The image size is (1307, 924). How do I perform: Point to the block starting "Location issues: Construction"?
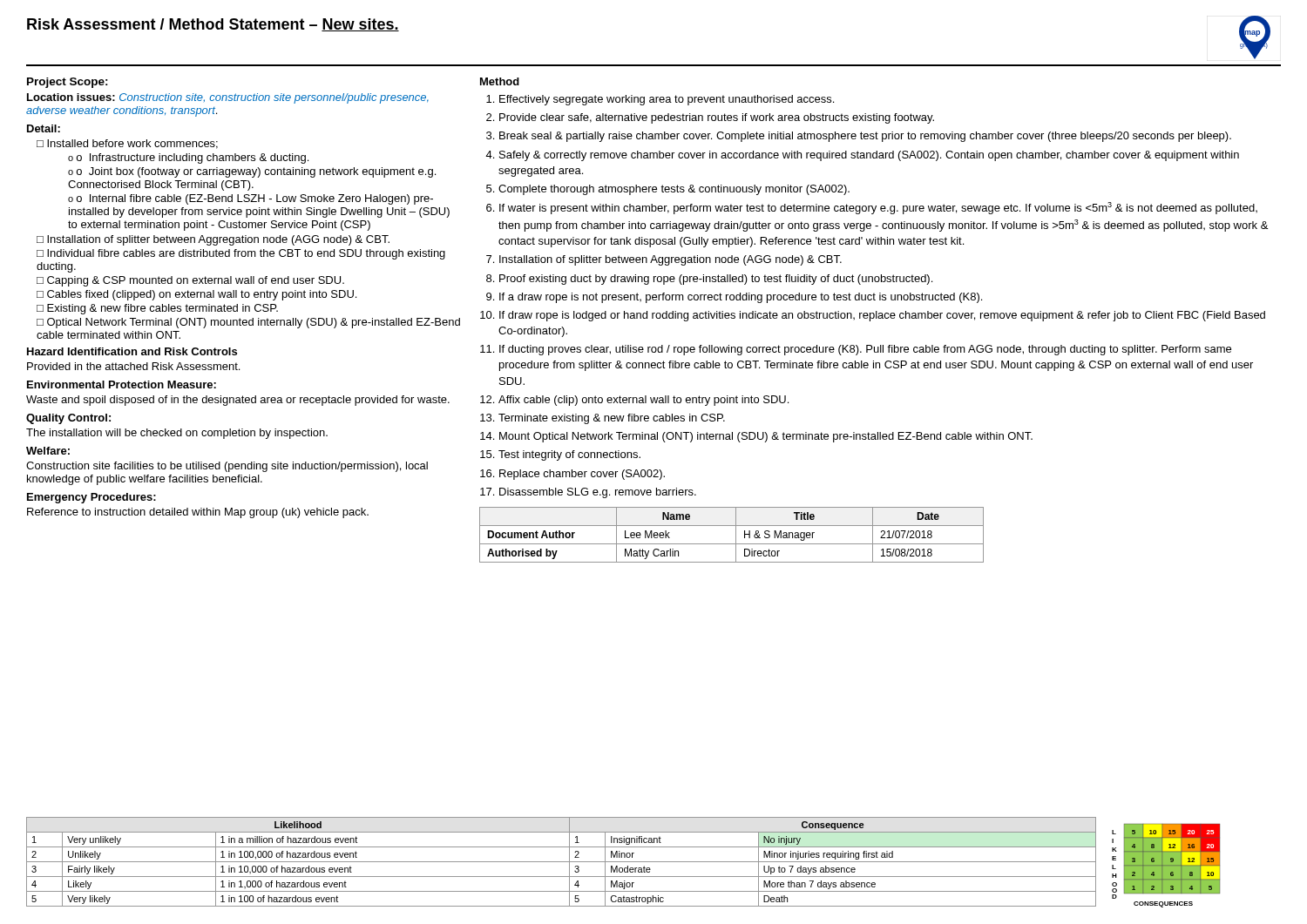coord(228,104)
